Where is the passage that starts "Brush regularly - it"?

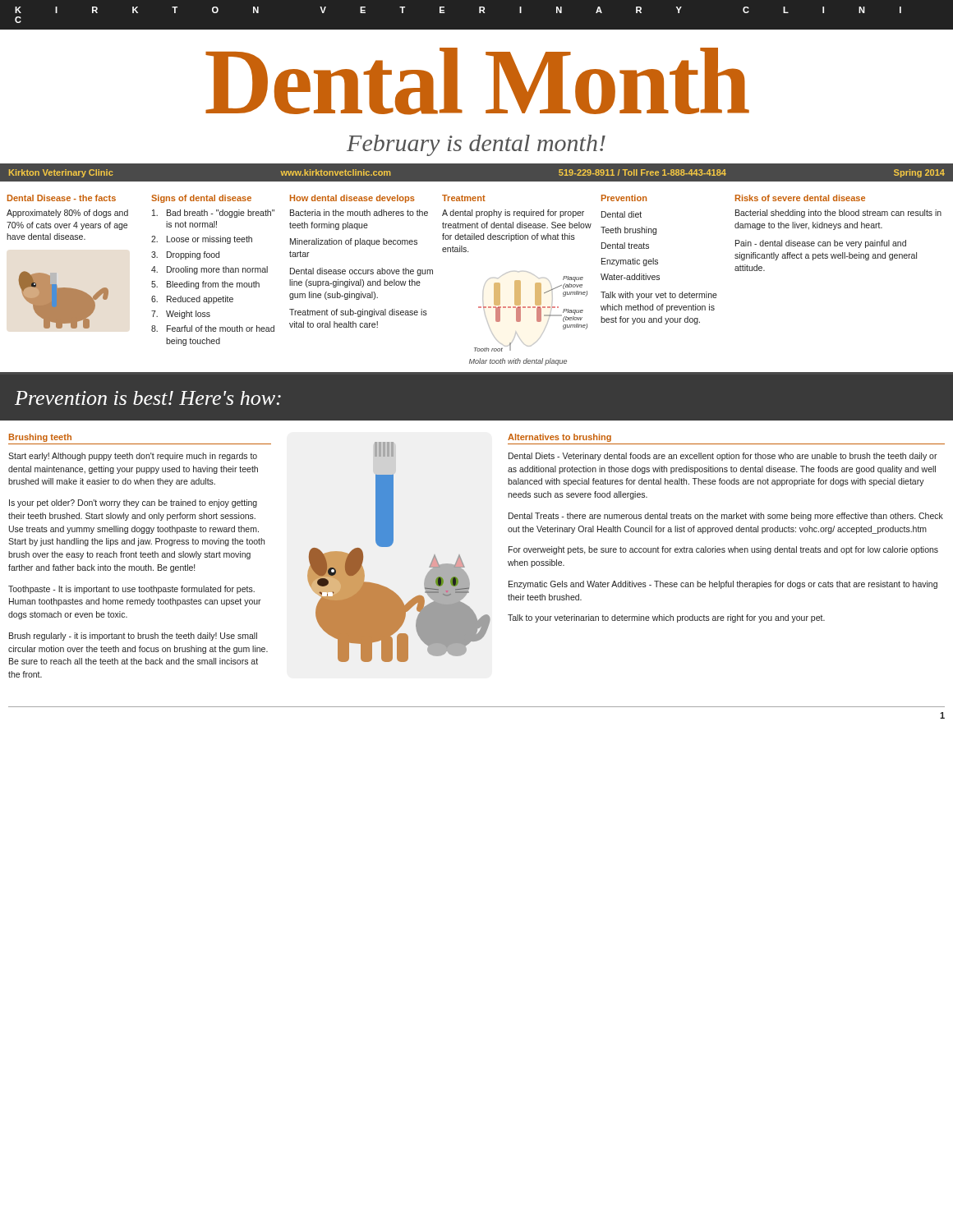(138, 655)
